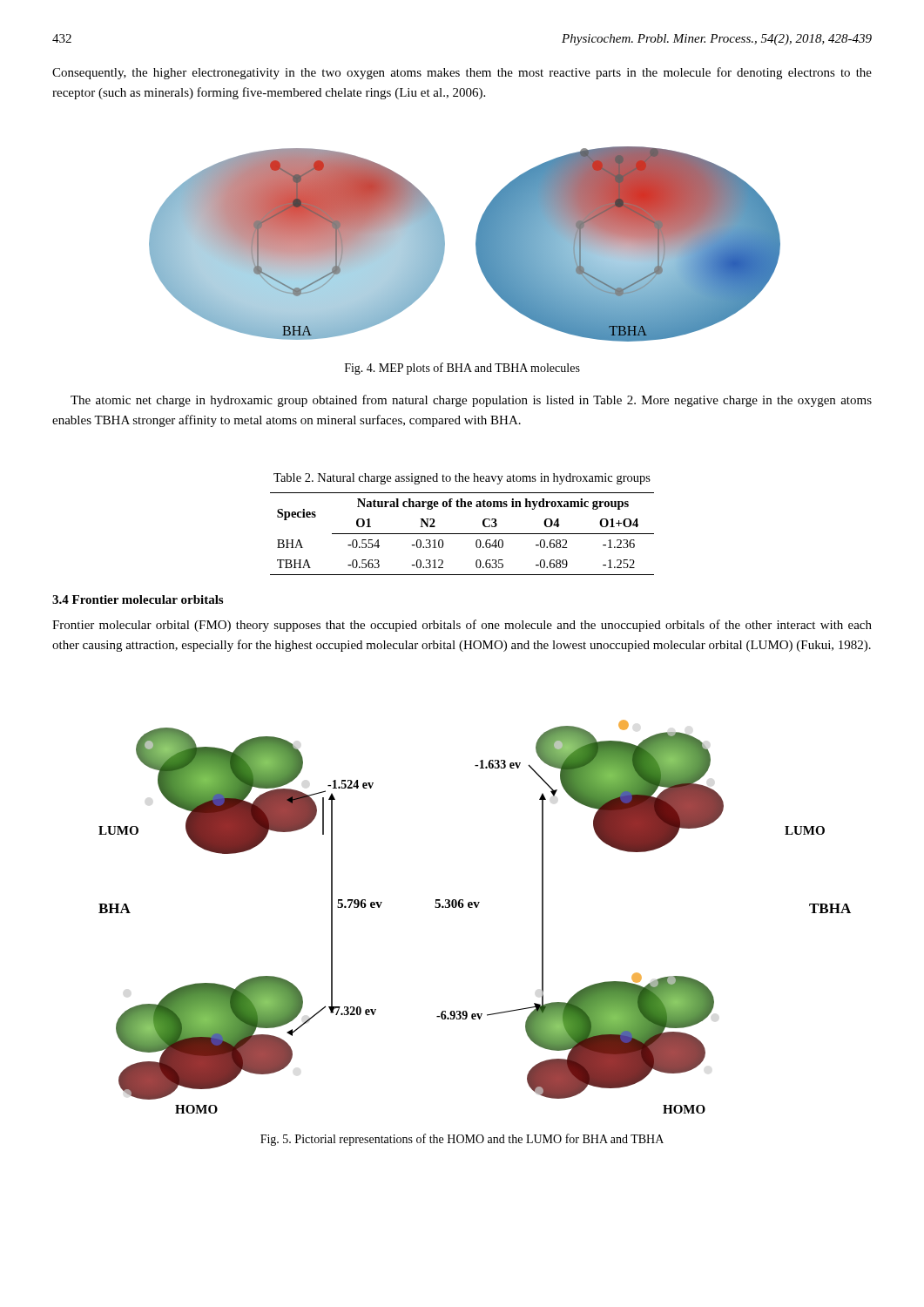Viewport: 924px width, 1307px height.
Task: Click the passage that begins "Consequently, the higher"
Action: click(x=462, y=82)
